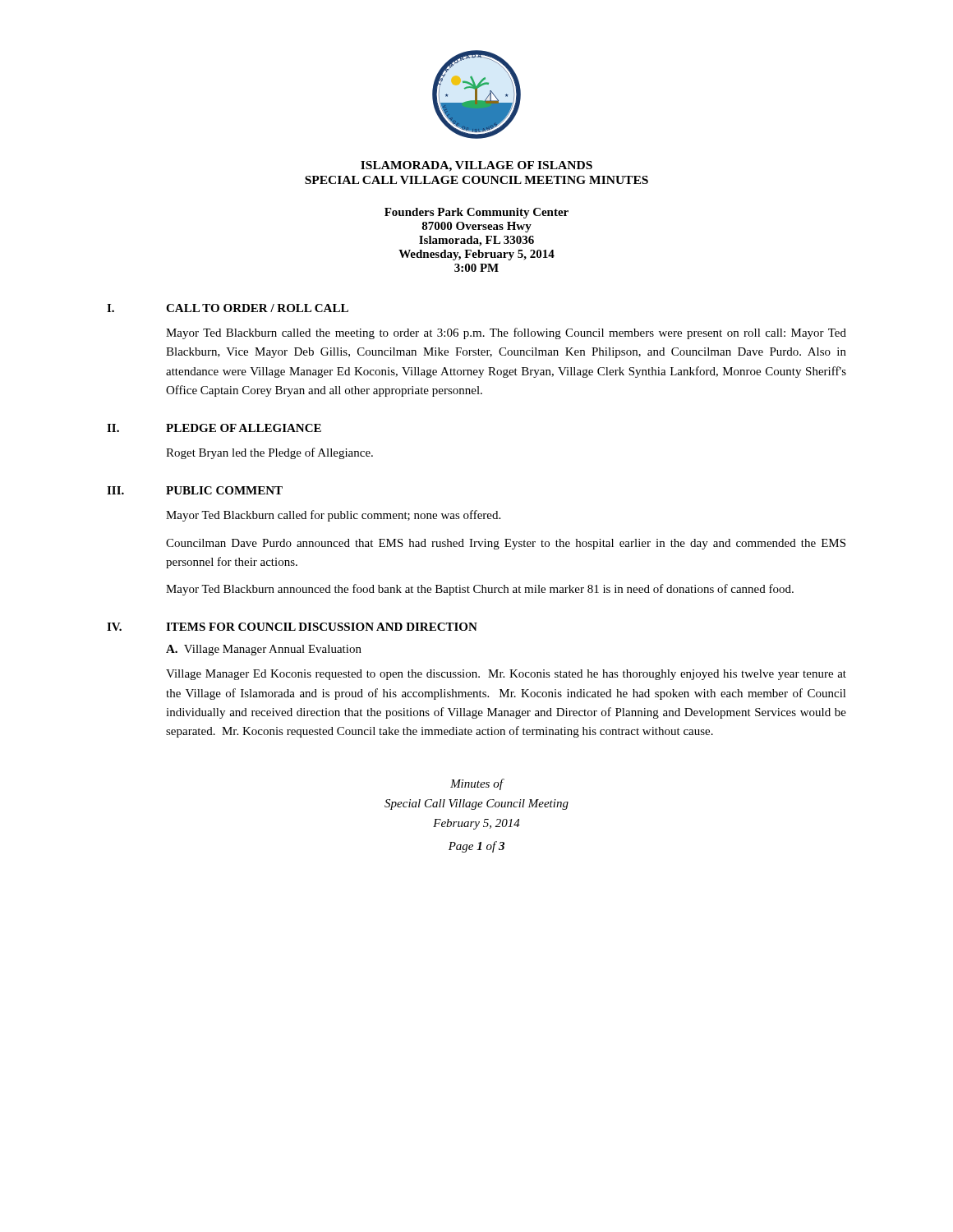Where is the title that starts "ISLAMORADA, VILLAGE OF ISLANDS SPECIAL CALL"?
The image size is (953, 1232).
click(x=476, y=172)
